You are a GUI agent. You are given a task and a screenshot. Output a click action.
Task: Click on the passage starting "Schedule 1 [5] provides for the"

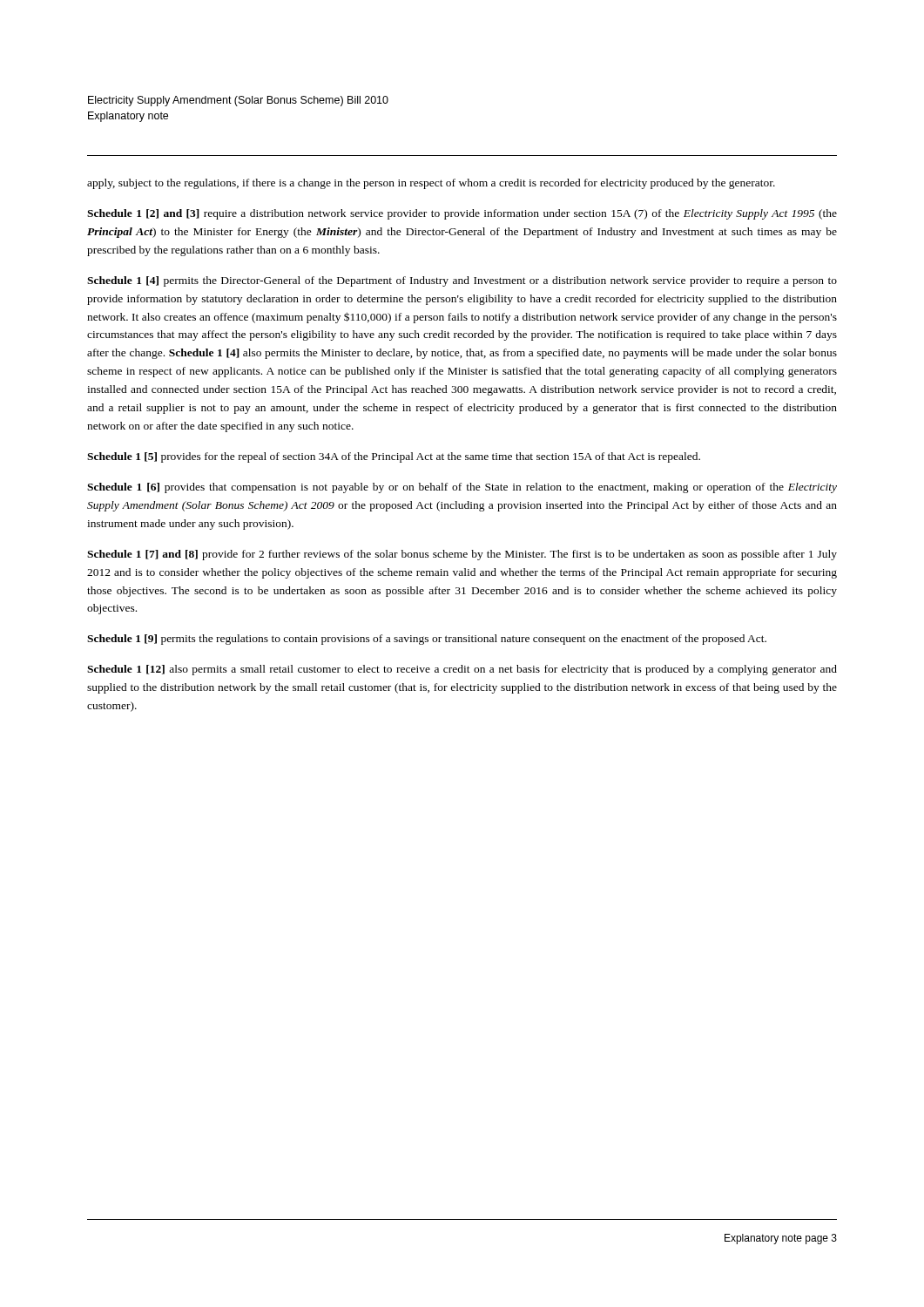click(394, 456)
